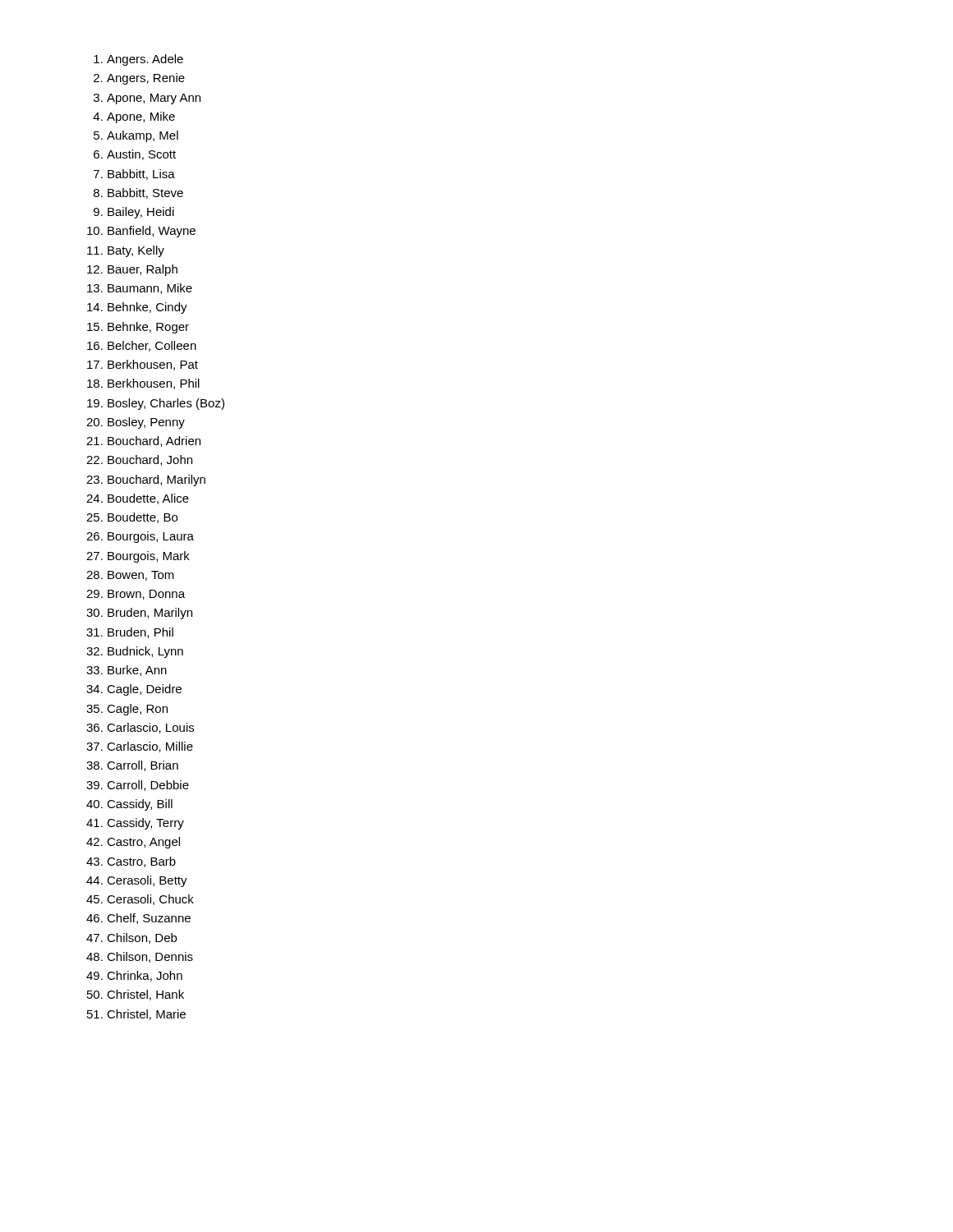
Task: Locate the list item containing "Chilson, Dennis"
Action: (x=150, y=956)
